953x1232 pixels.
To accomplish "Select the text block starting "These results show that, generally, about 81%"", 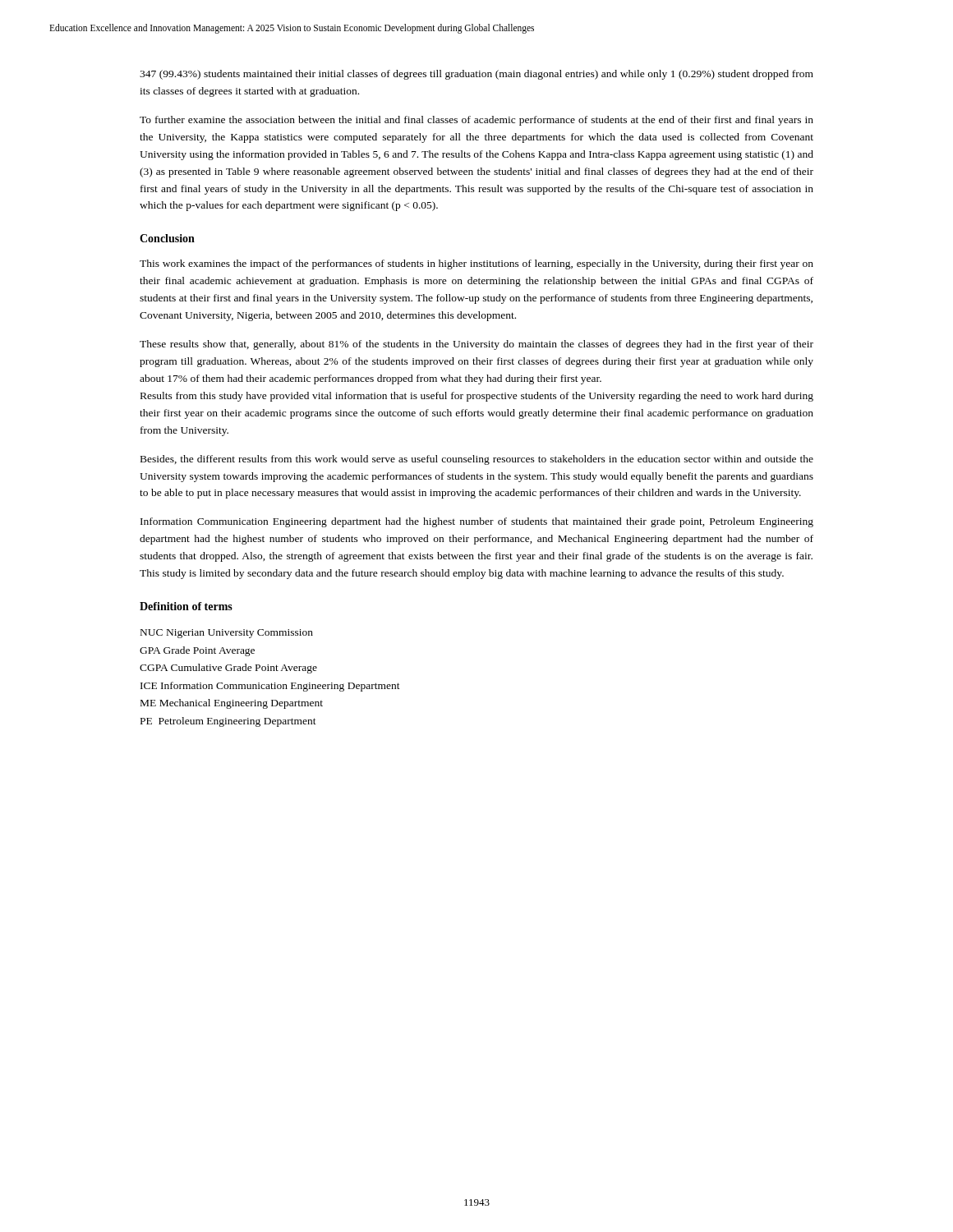I will click(x=476, y=387).
